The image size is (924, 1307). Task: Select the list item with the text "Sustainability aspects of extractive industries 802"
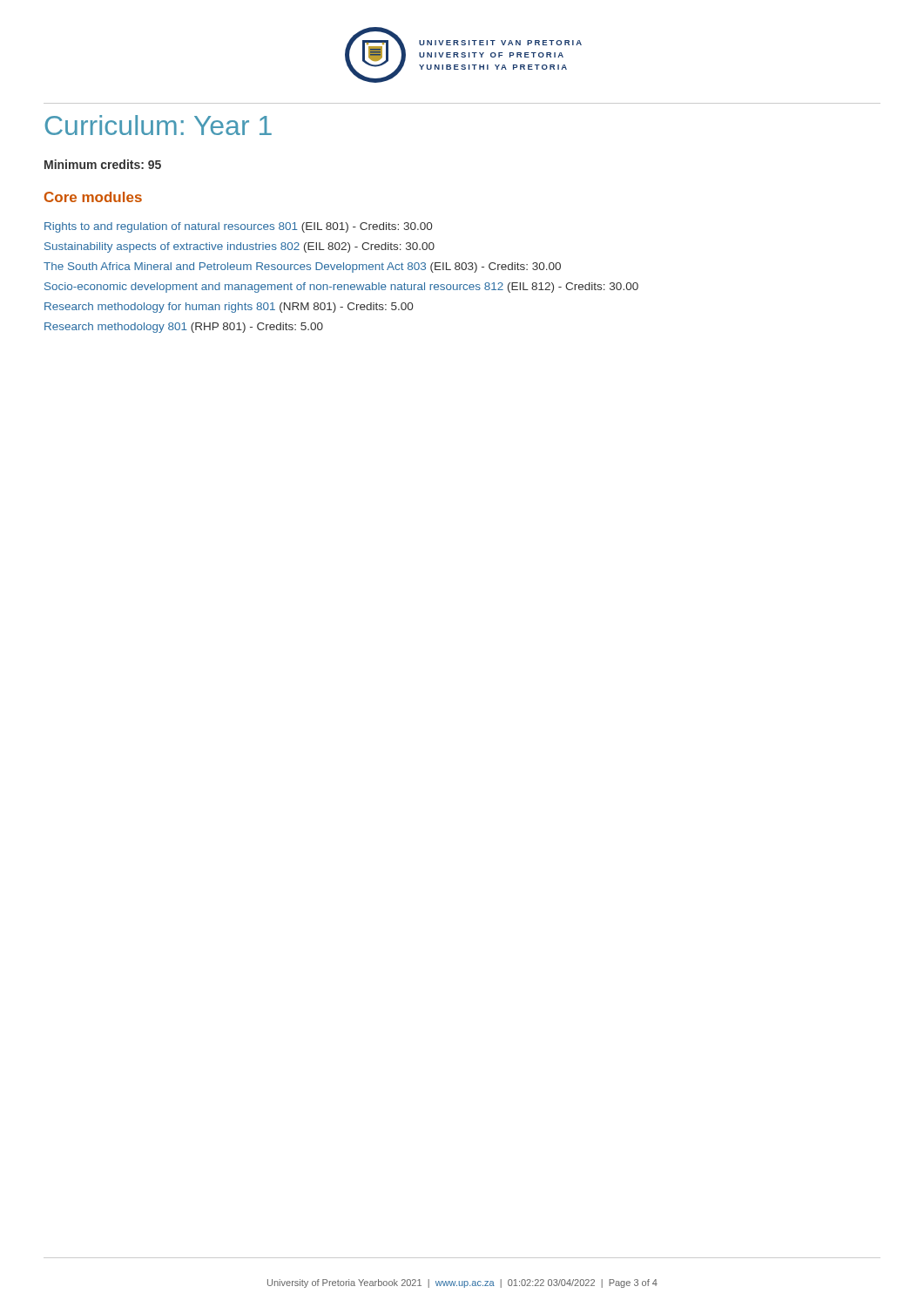[239, 247]
